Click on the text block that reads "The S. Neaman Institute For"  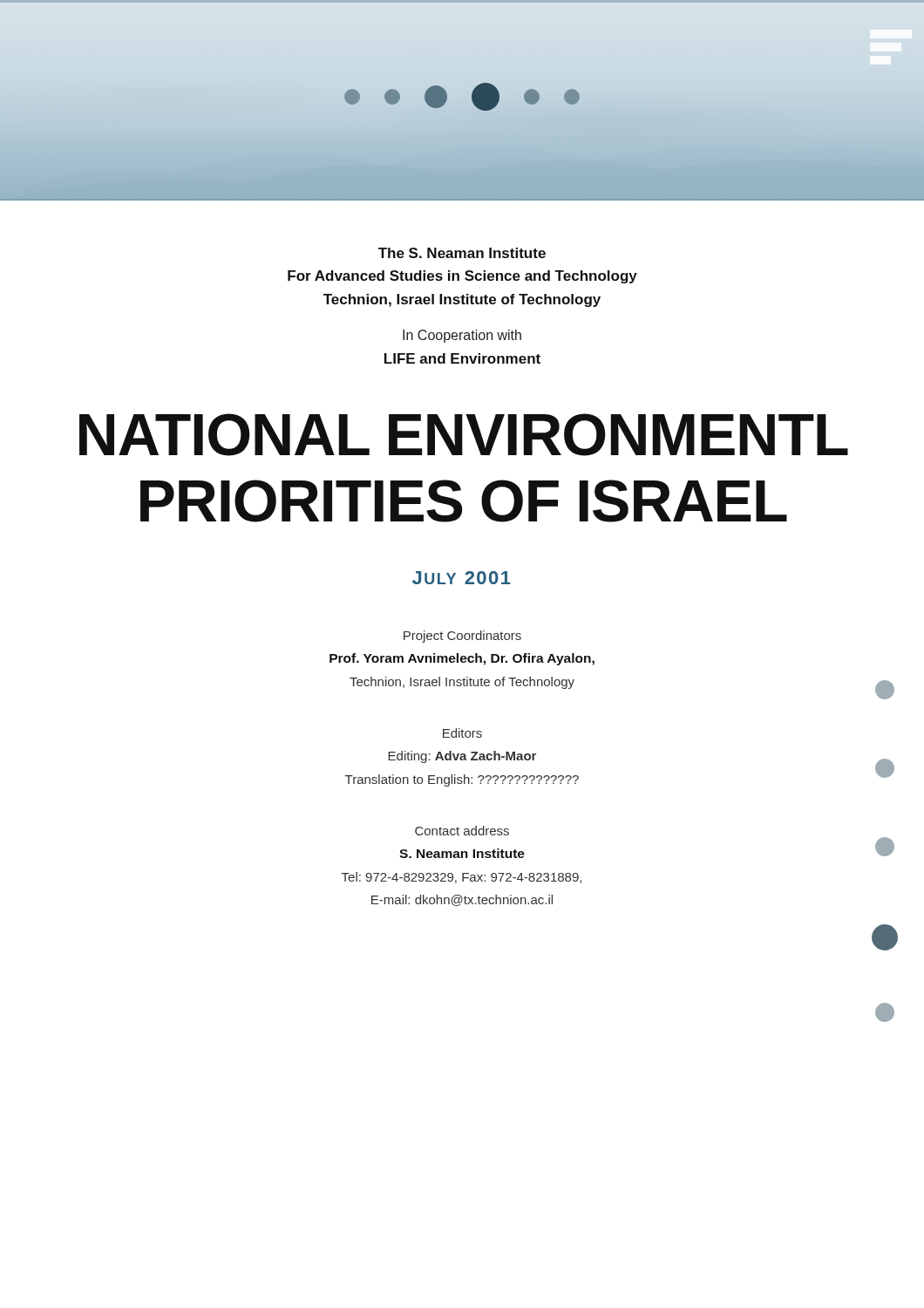pyautogui.click(x=462, y=277)
